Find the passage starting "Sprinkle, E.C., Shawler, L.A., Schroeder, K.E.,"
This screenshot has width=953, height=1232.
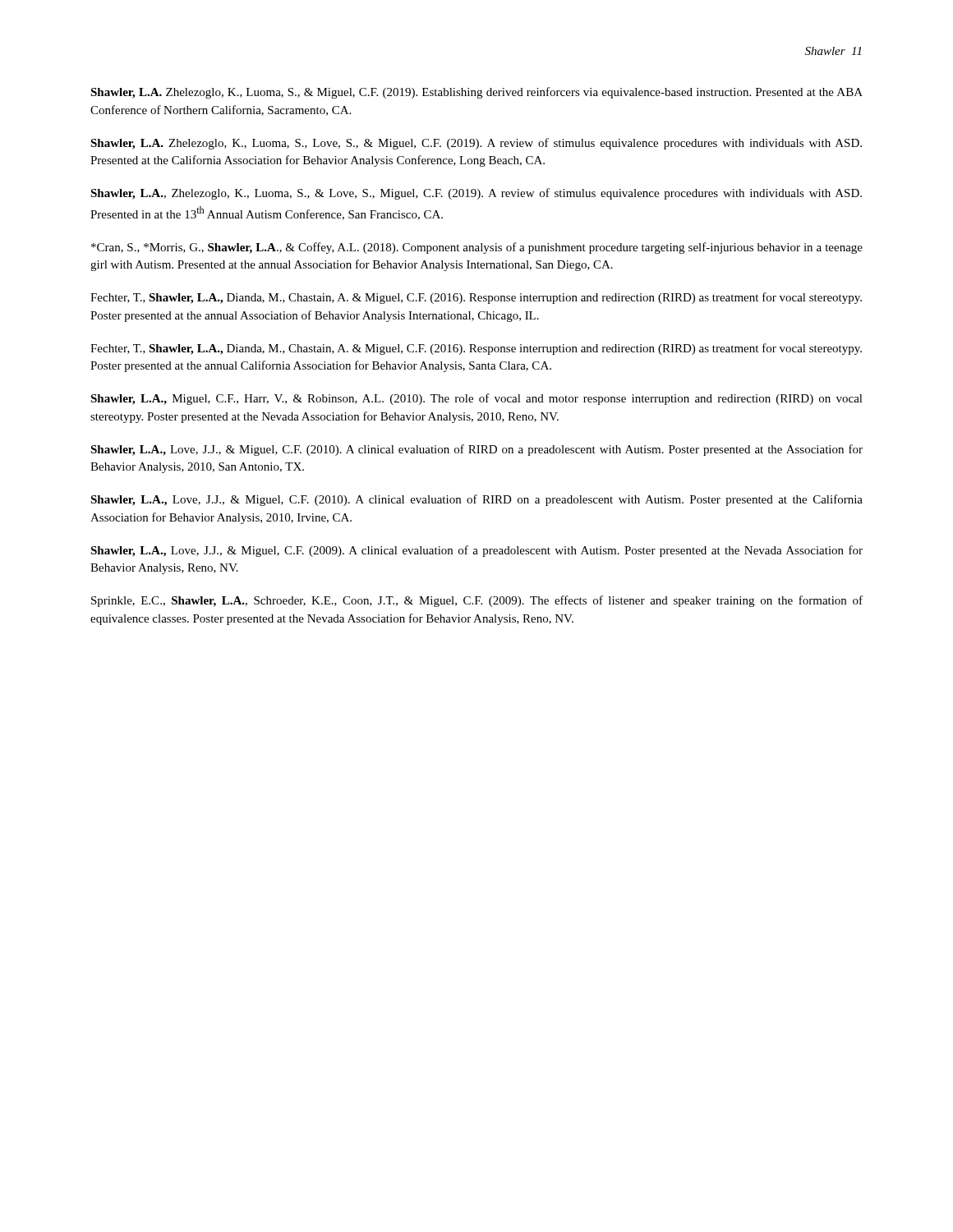476,609
